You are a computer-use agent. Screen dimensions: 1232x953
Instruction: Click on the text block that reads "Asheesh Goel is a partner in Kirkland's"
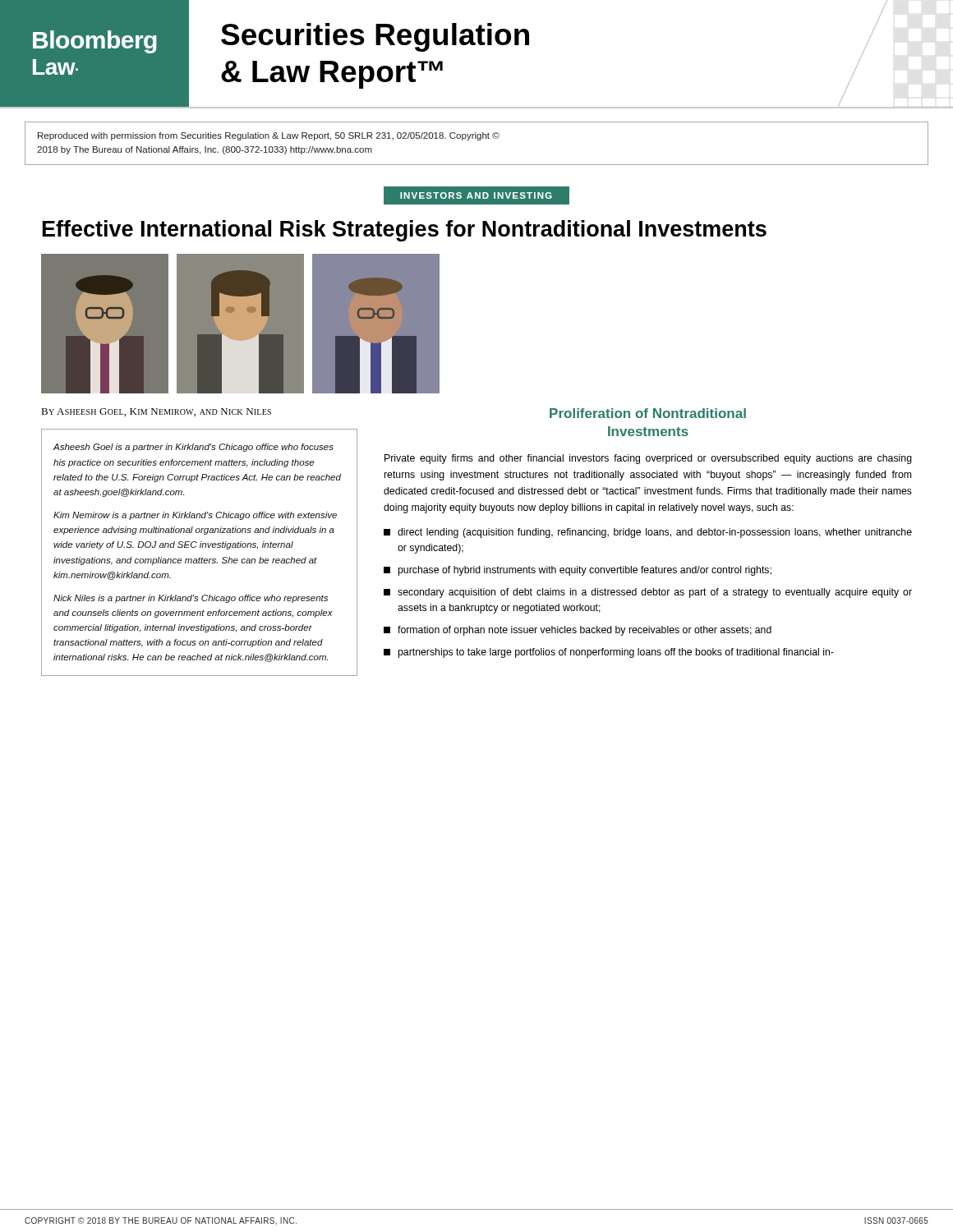coord(199,552)
